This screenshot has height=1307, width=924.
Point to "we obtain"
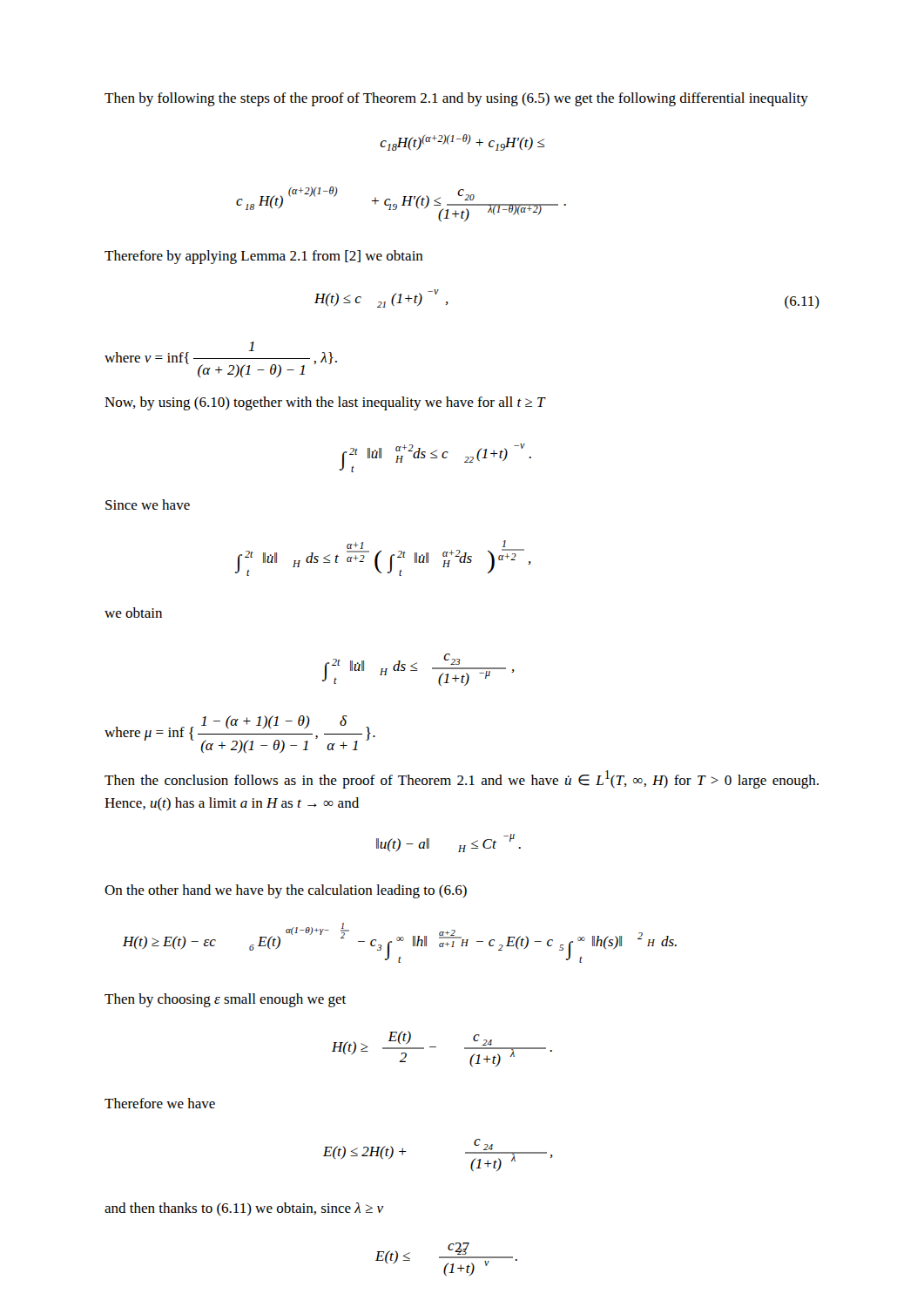pos(134,613)
